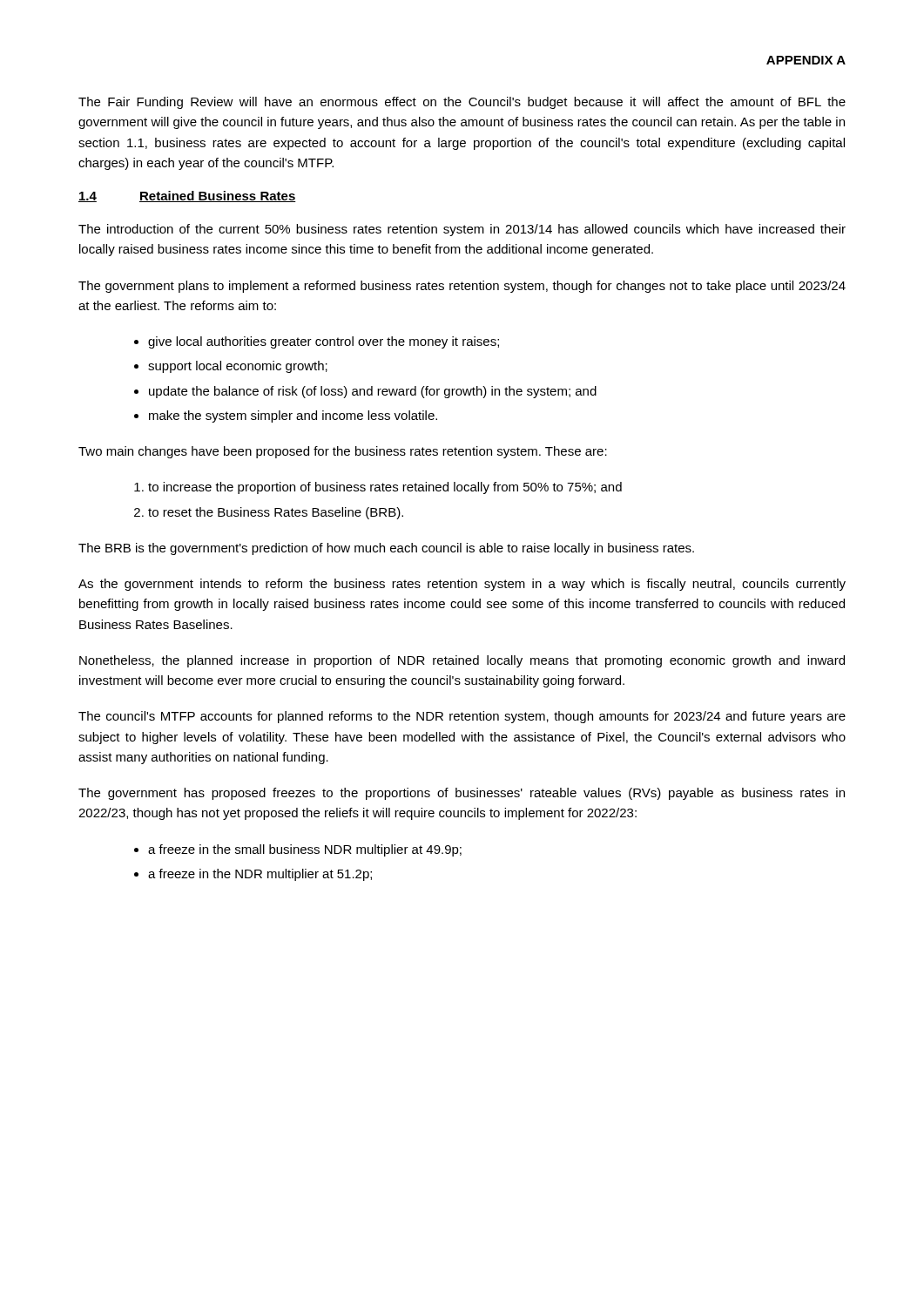
Task: Point to the passage starting "The government plans to implement"
Action: pyautogui.click(x=462, y=295)
